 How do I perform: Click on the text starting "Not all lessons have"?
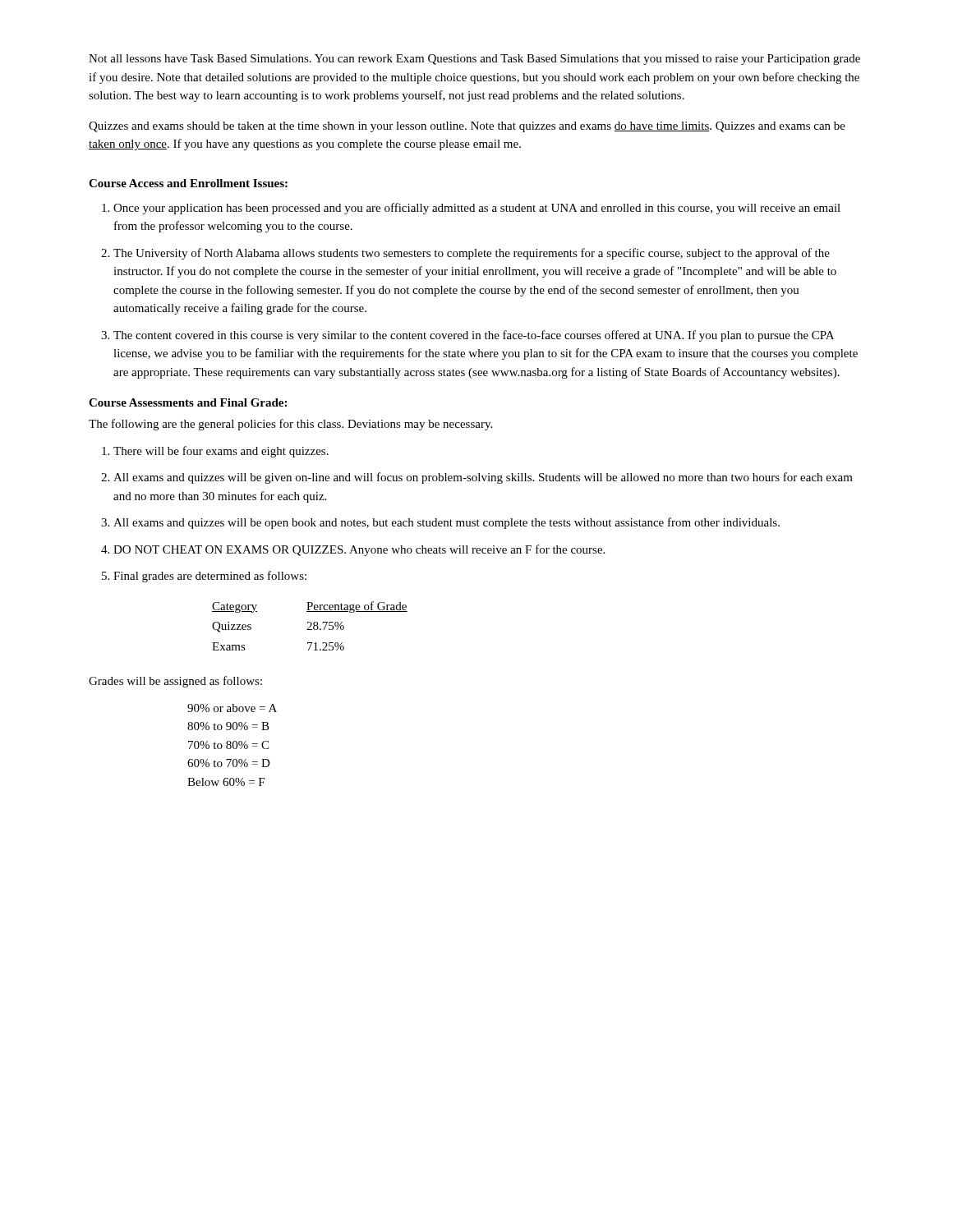pyautogui.click(x=476, y=77)
